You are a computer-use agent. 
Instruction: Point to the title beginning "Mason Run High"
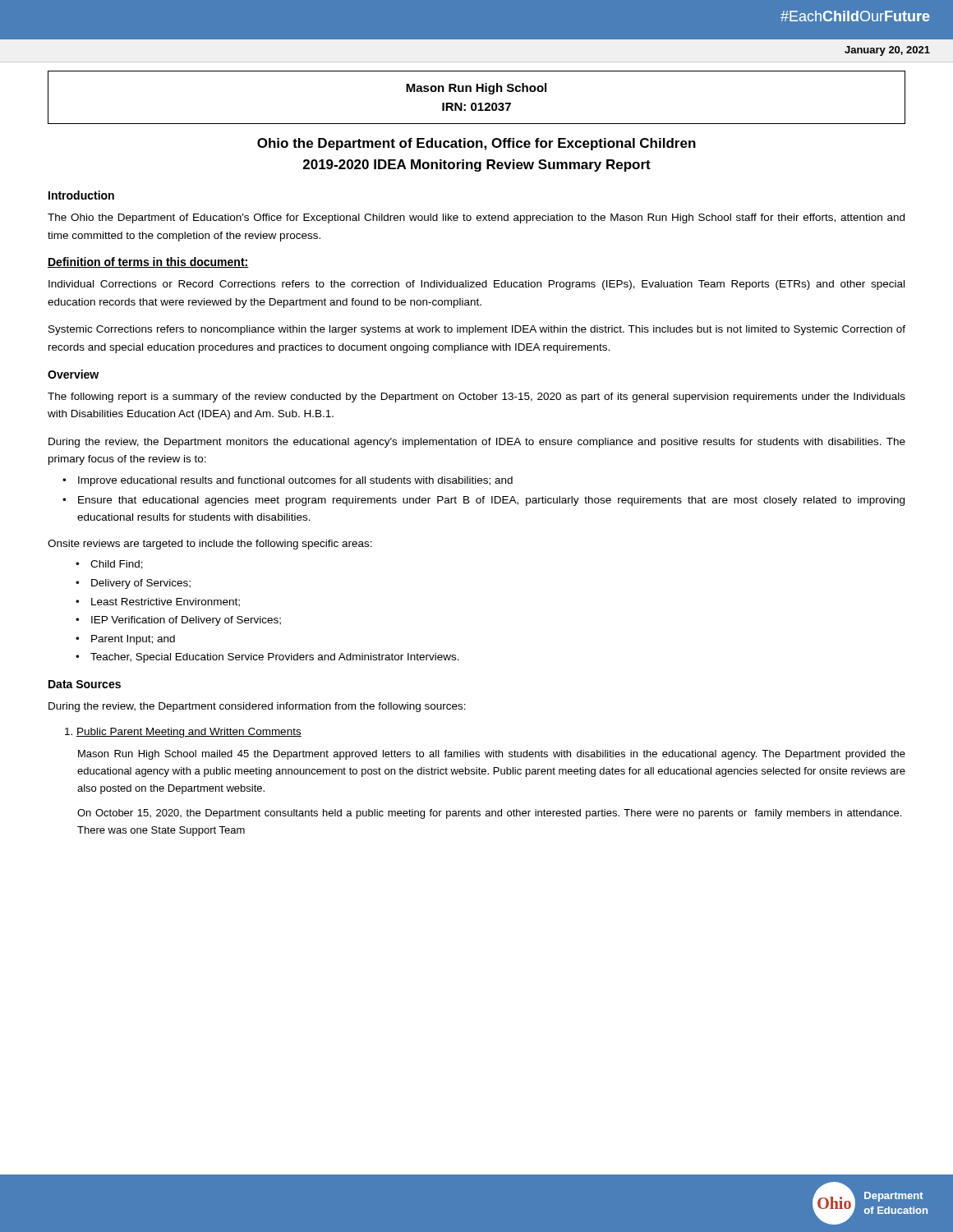[x=476, y=97]
